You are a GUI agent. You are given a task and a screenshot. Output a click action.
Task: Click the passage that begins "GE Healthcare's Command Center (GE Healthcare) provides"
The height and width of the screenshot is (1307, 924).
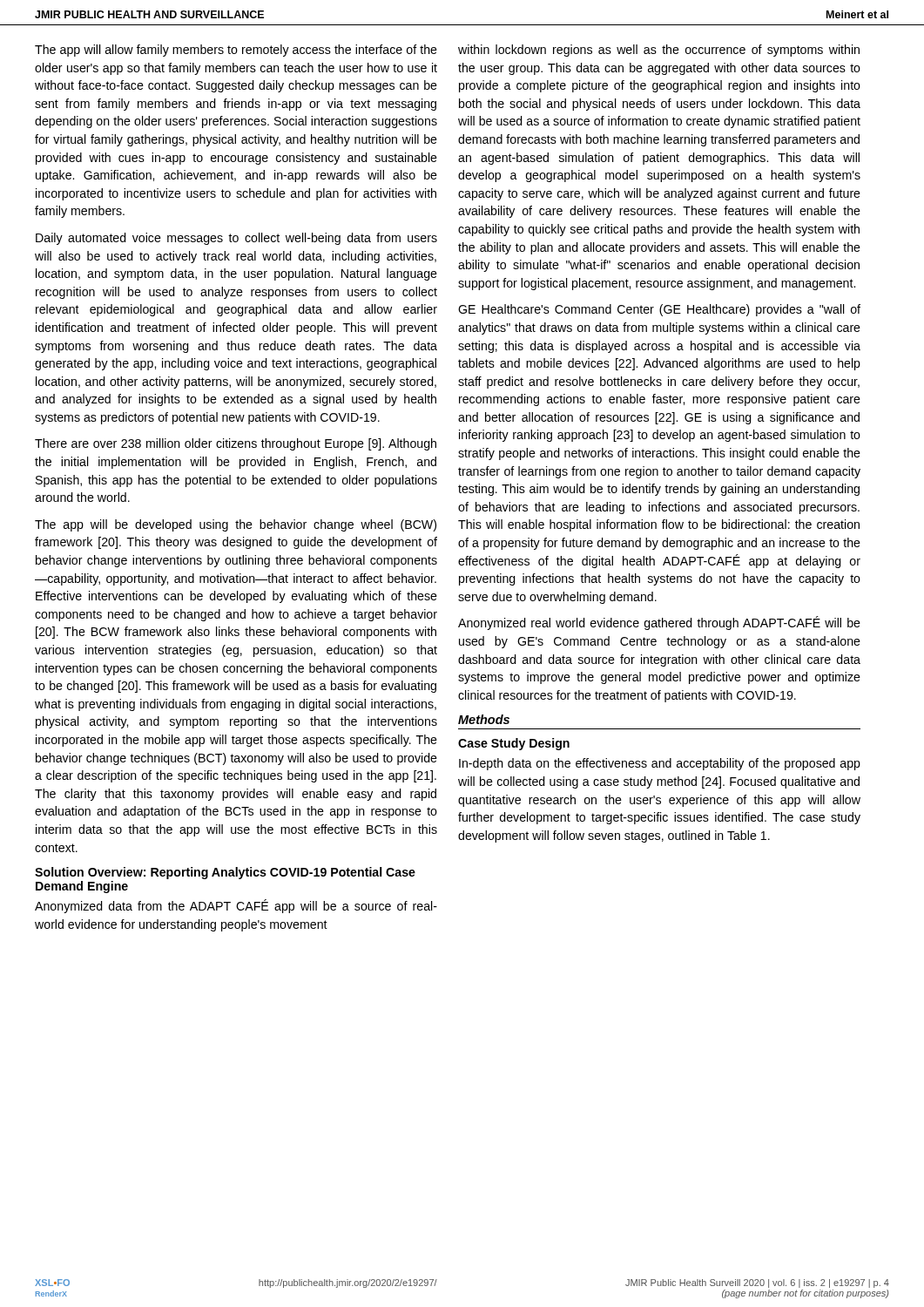coord(659,453)
